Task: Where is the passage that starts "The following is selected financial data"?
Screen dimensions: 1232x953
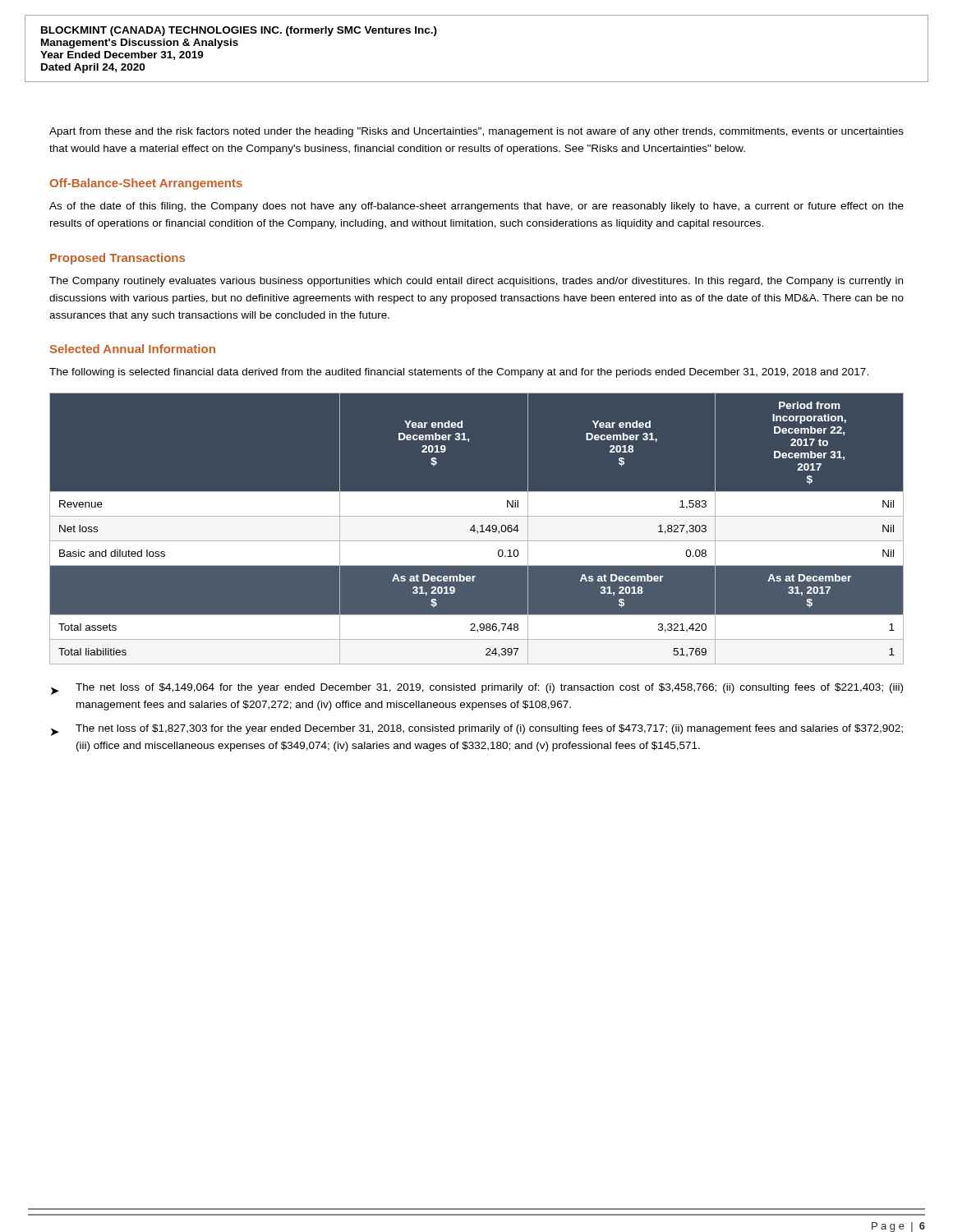Action: pos(459,372)
